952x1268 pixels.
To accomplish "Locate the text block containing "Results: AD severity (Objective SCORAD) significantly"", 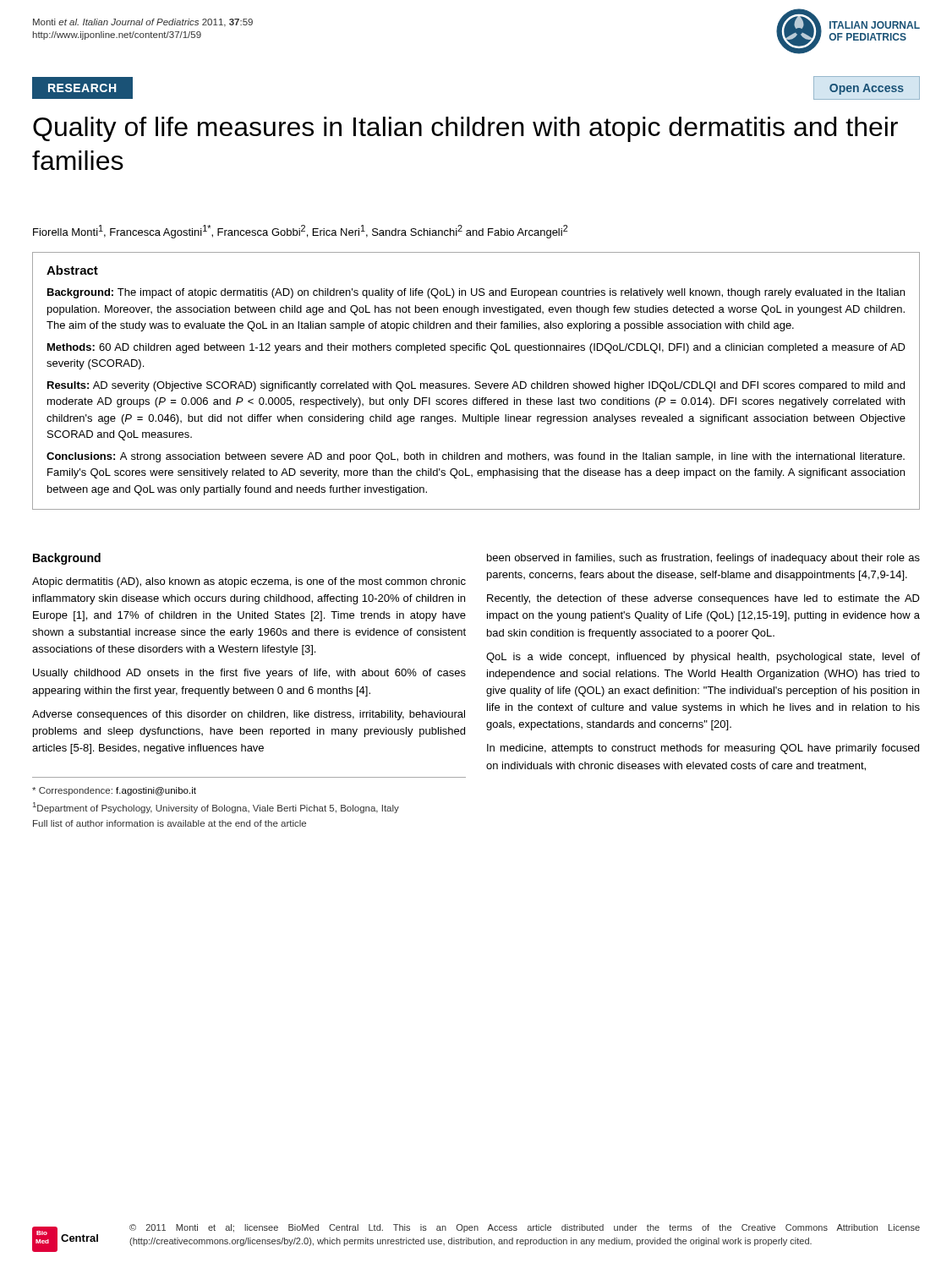I will click(476, 409).
